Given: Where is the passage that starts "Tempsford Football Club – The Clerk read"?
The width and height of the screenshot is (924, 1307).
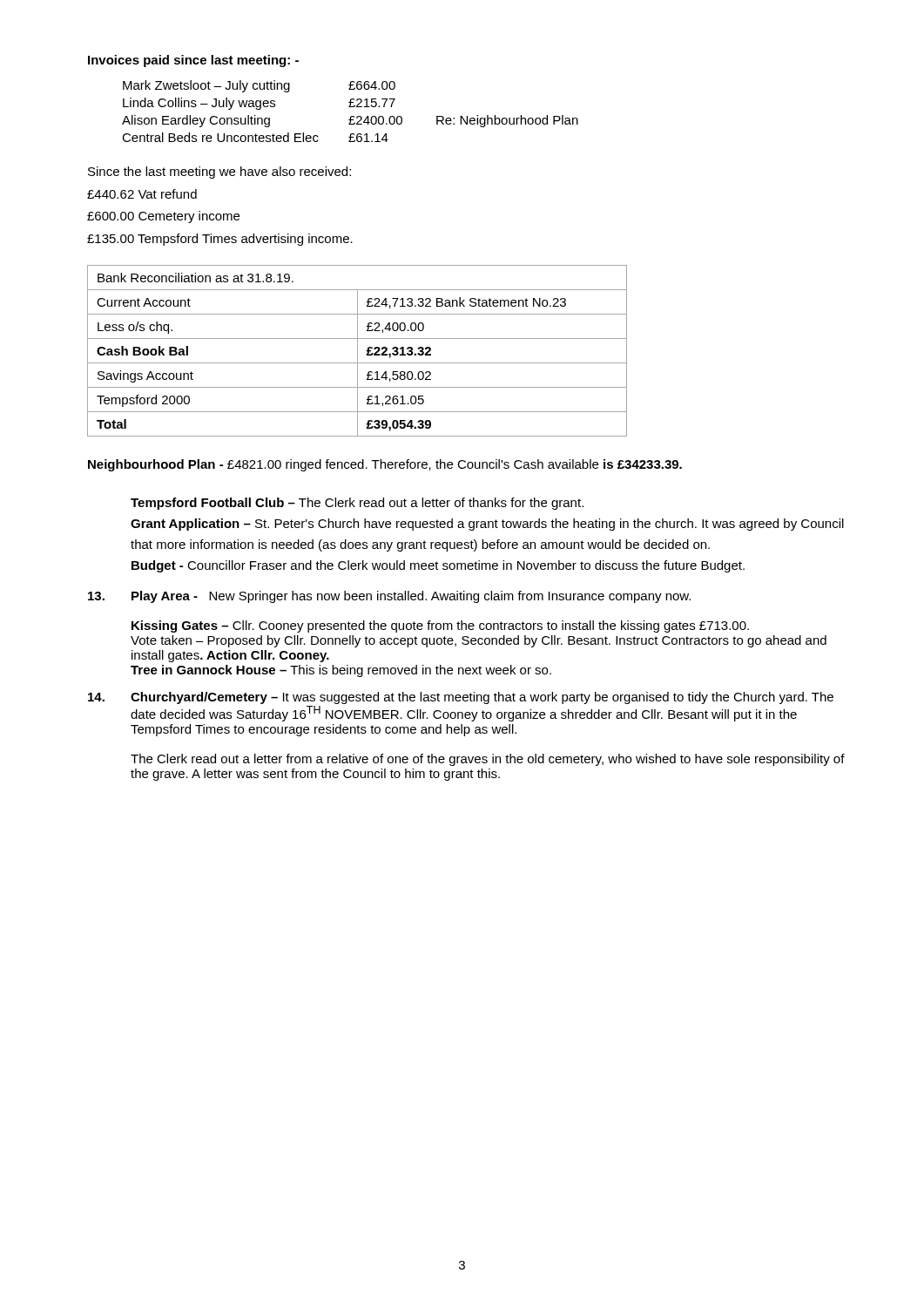Looking at the screenshot, I should (488, 534).
